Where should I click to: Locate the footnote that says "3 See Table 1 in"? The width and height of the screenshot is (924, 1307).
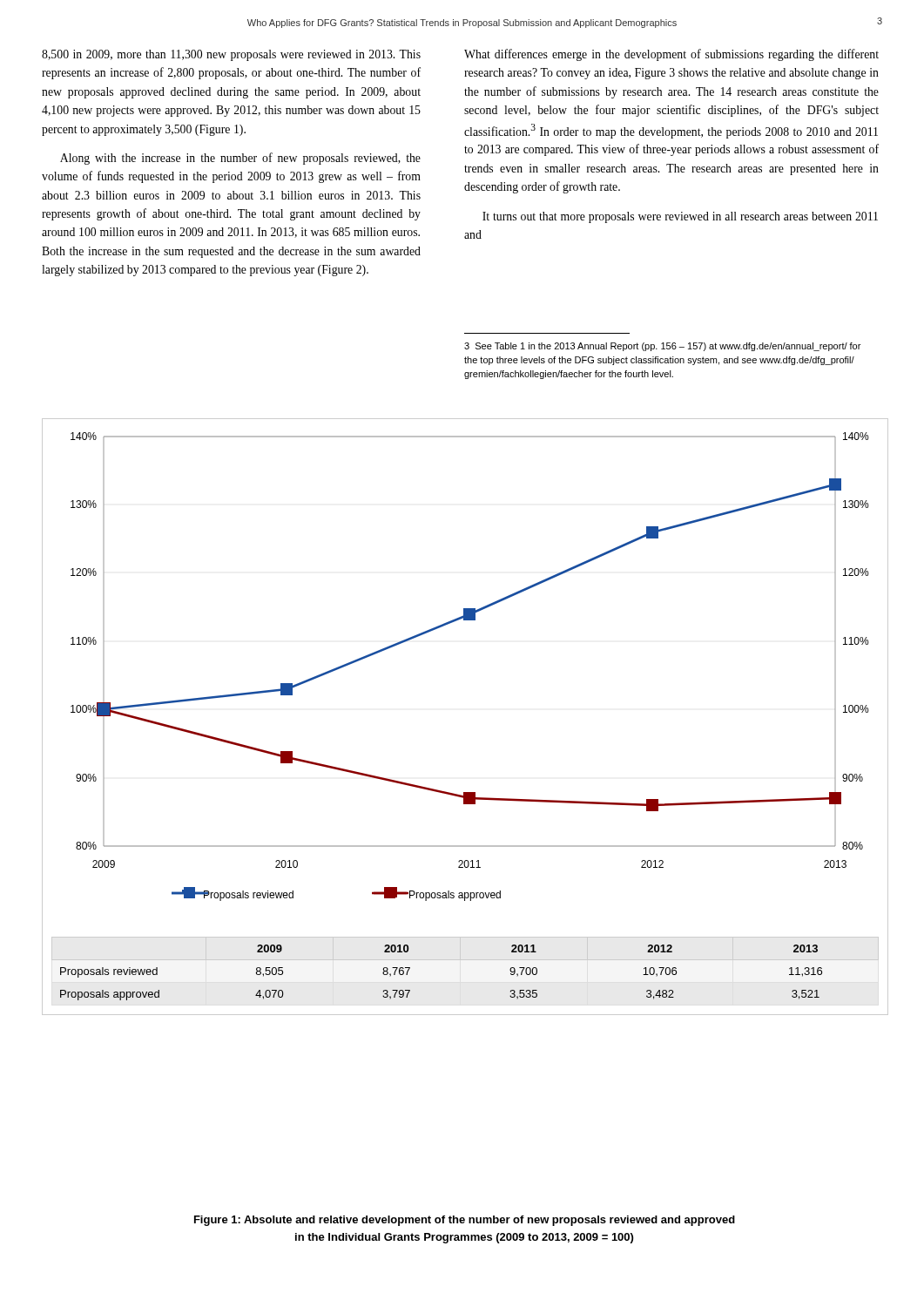click(663, 360)
